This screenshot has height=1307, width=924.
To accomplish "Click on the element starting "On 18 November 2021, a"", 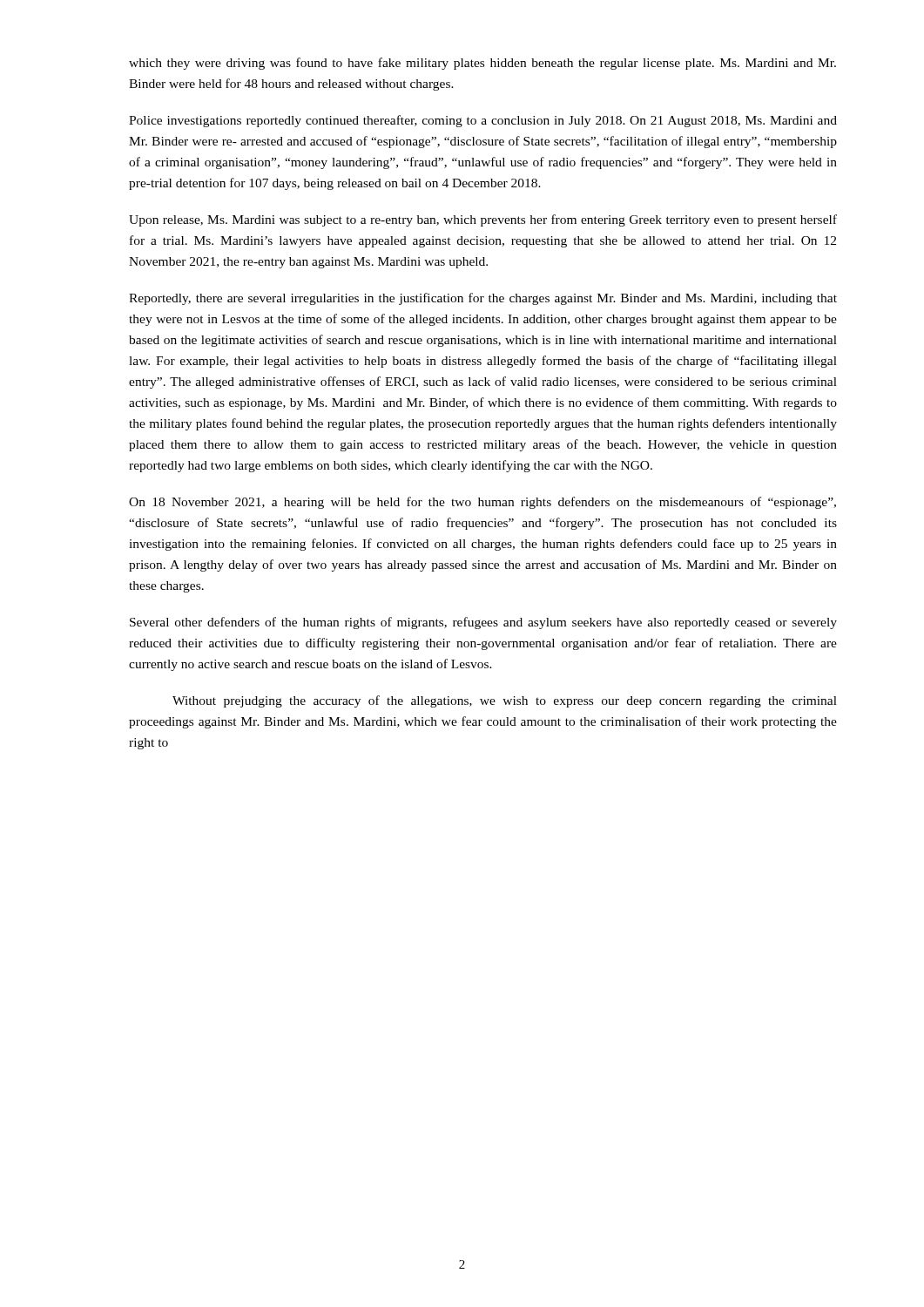I will click(483, 544).
